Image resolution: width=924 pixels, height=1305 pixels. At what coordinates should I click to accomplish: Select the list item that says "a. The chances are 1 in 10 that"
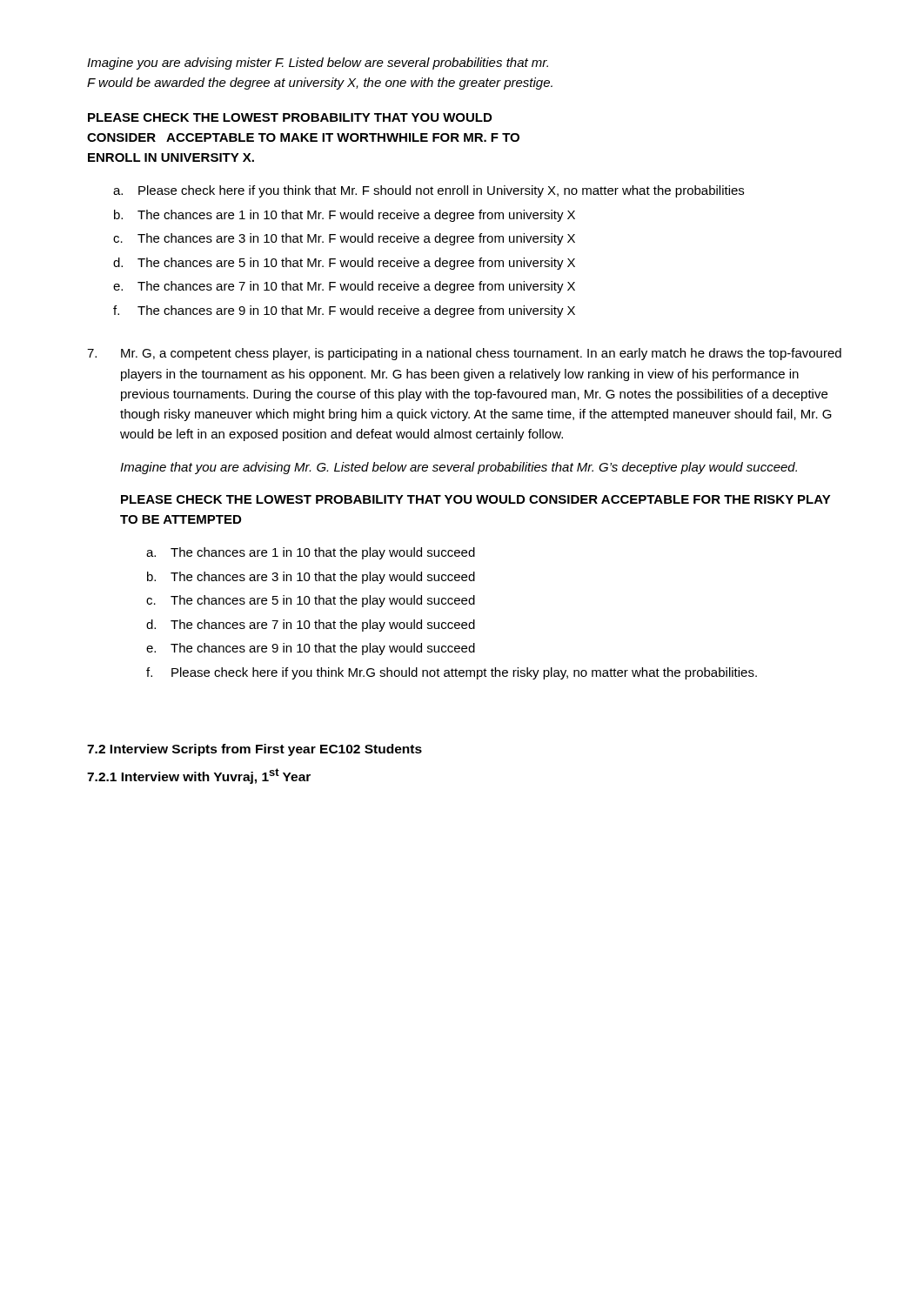(x=311, y=553)
